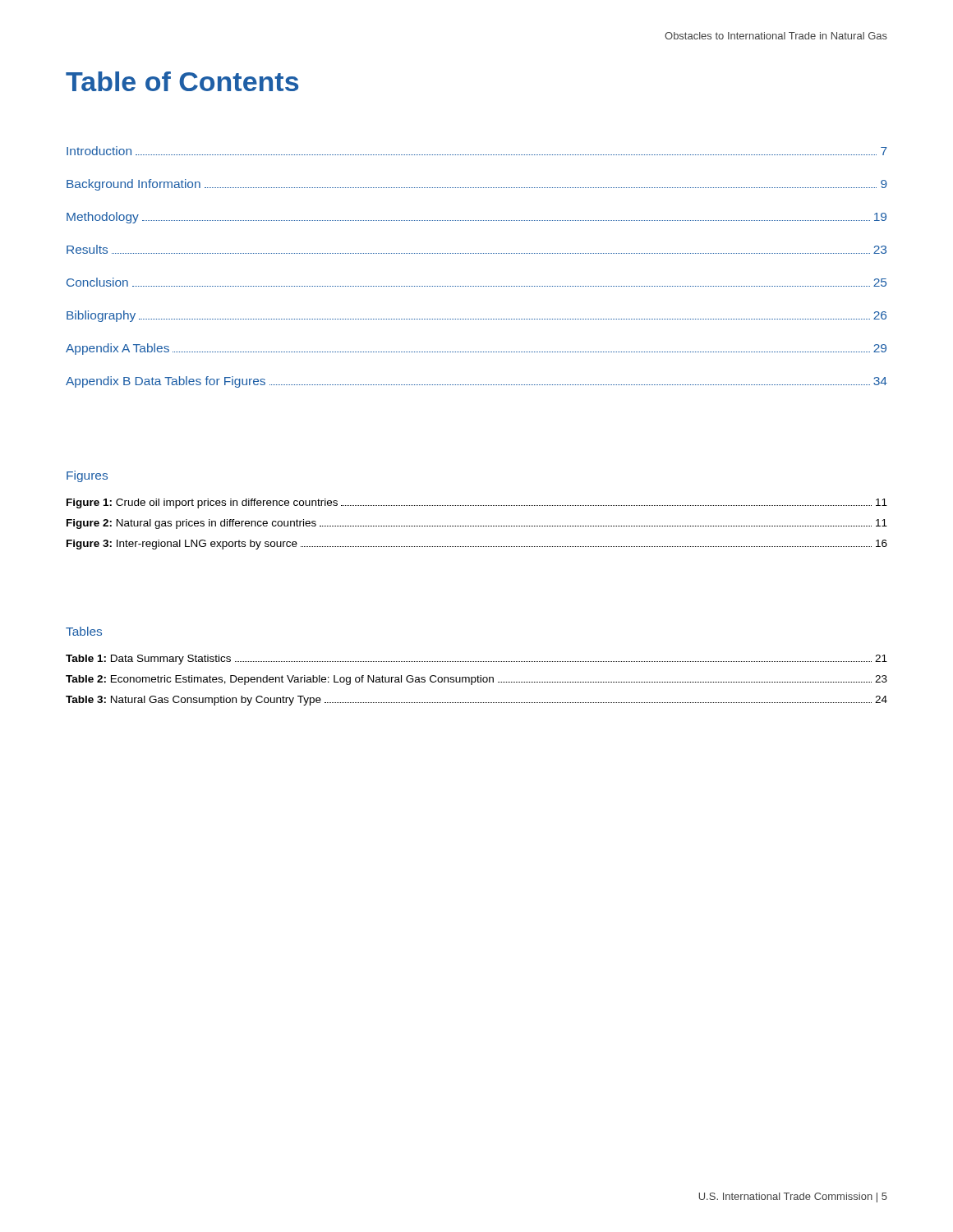
Task: Click on the region starting "Background Information 9"
Action: [476, 184]
